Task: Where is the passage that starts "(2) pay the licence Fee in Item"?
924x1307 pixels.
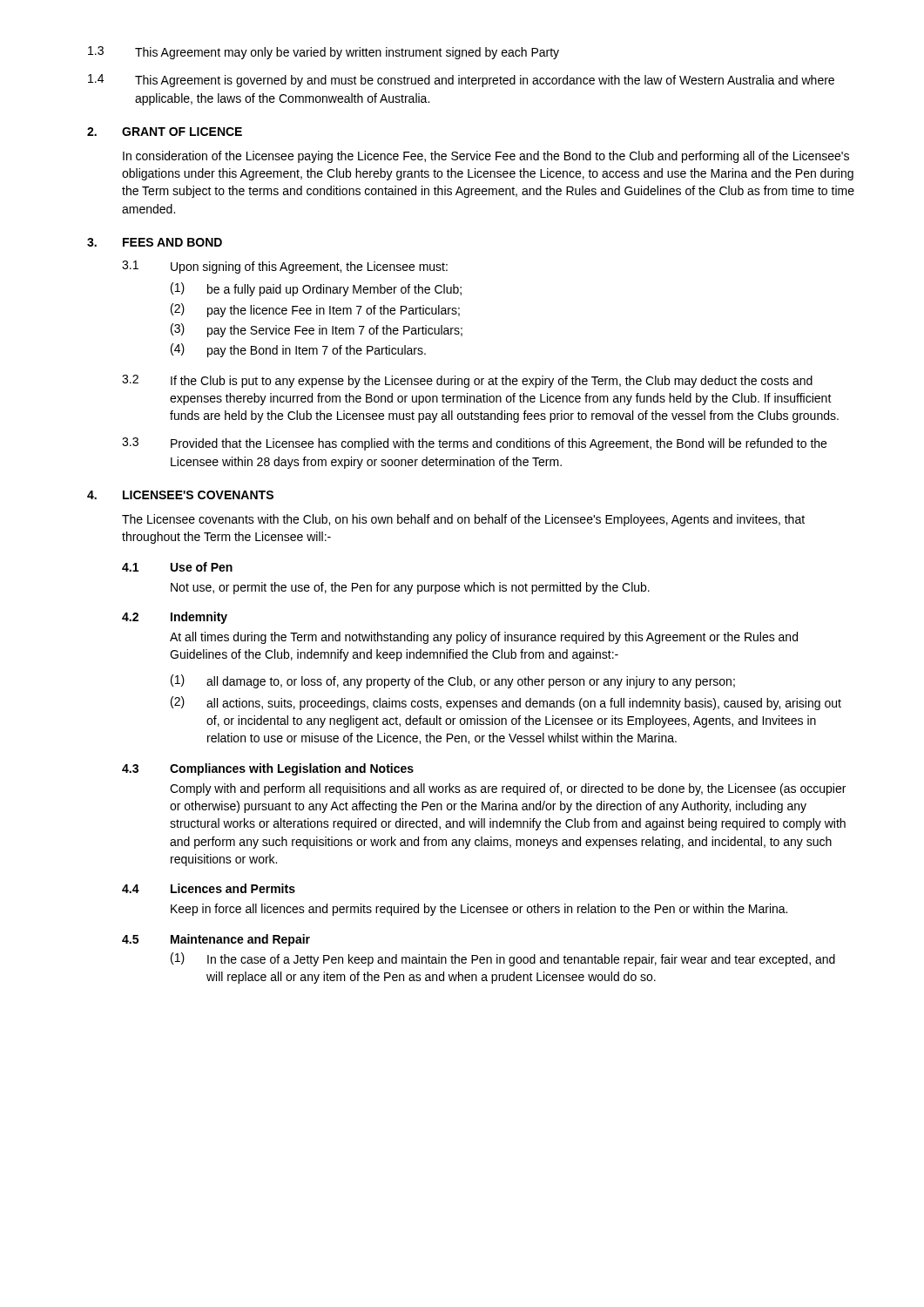Action: coord(315,310)
